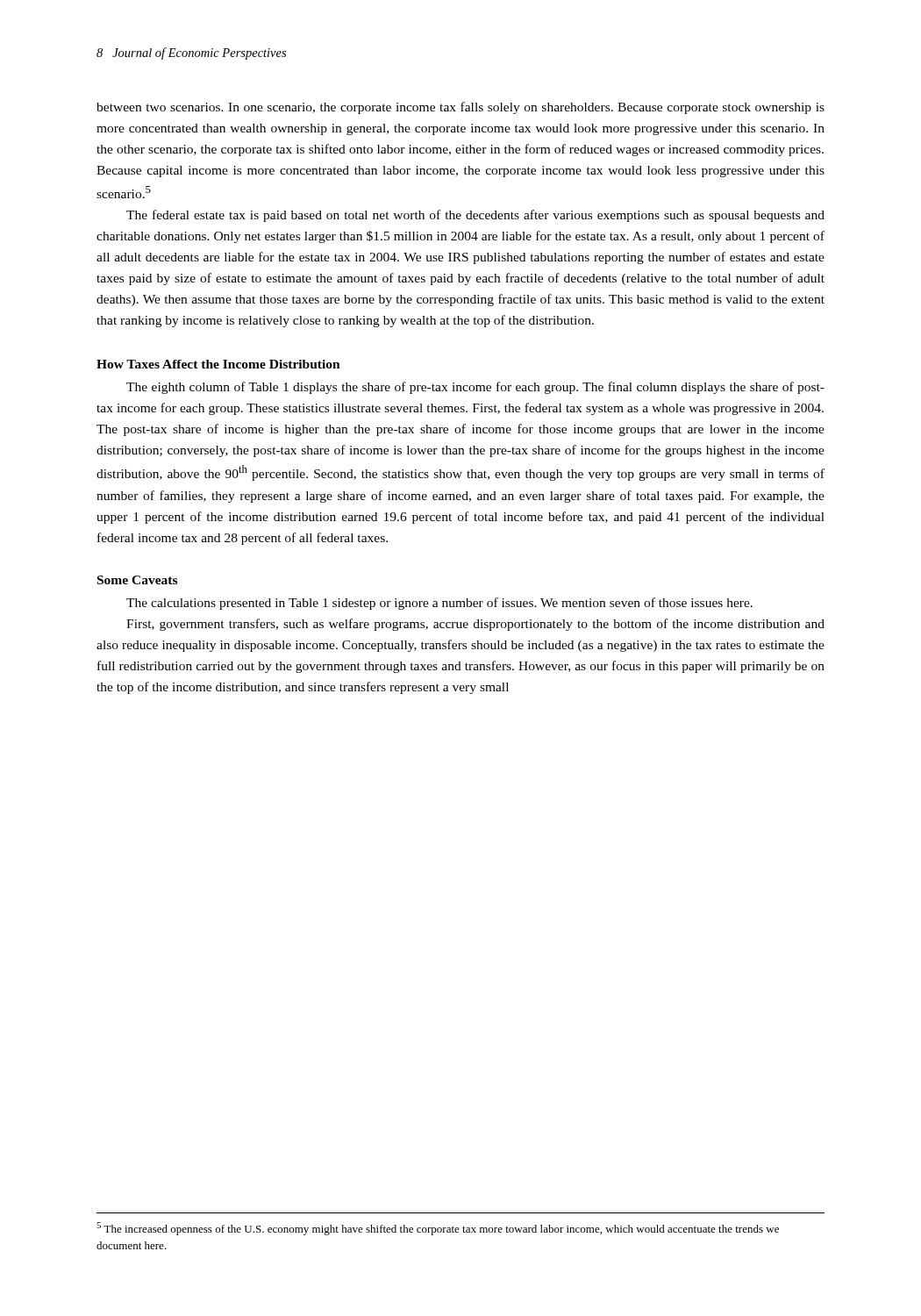
Task: Find the section header that says "How Taxes Affect the Income Distribution"
Action: tap(218, 364)
